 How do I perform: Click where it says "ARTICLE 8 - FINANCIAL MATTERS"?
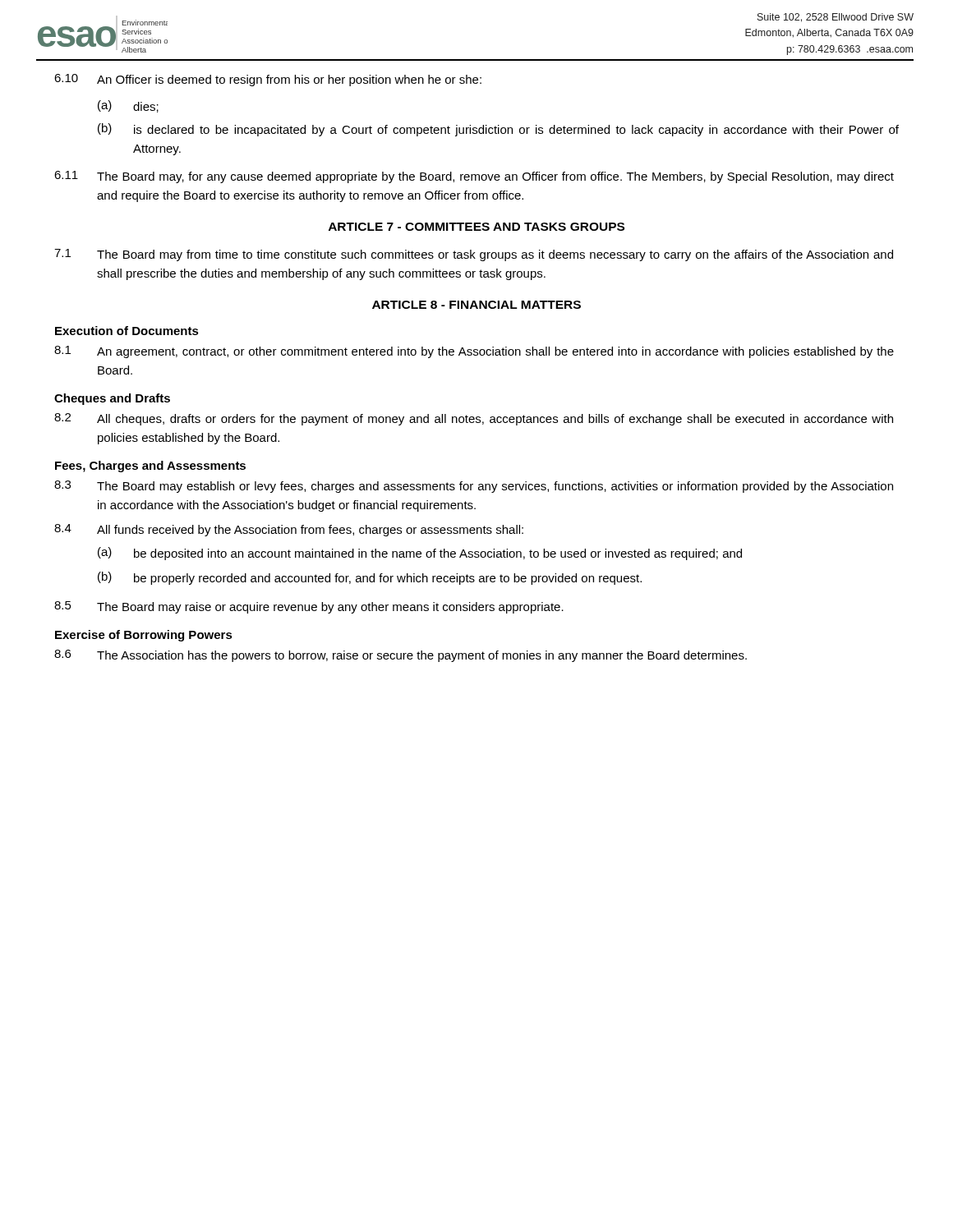tap(476, 304)
